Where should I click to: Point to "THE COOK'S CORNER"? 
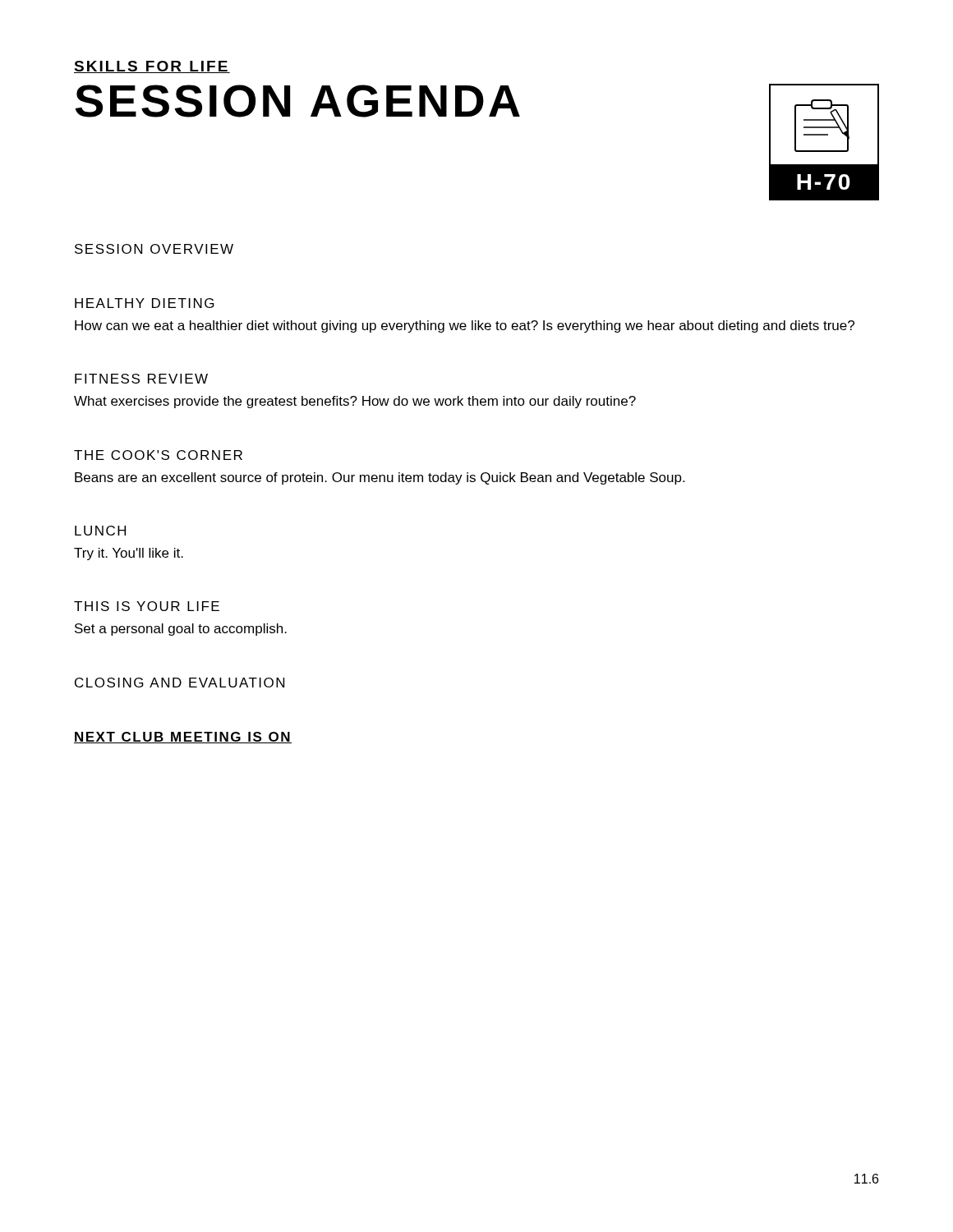pyautogui.click(x=159, y=456)
